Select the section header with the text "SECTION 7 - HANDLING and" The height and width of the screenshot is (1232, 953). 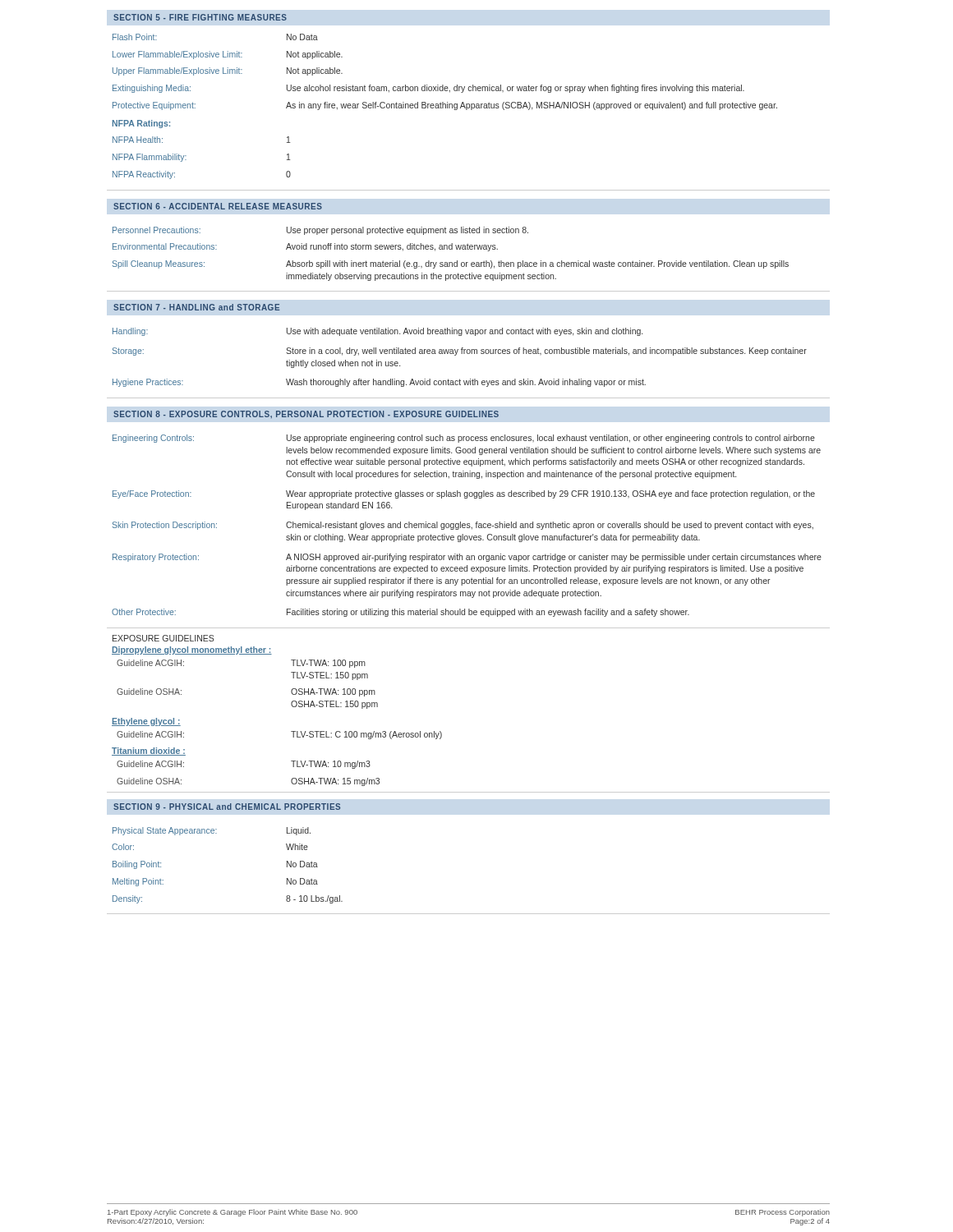pos(197,308)
